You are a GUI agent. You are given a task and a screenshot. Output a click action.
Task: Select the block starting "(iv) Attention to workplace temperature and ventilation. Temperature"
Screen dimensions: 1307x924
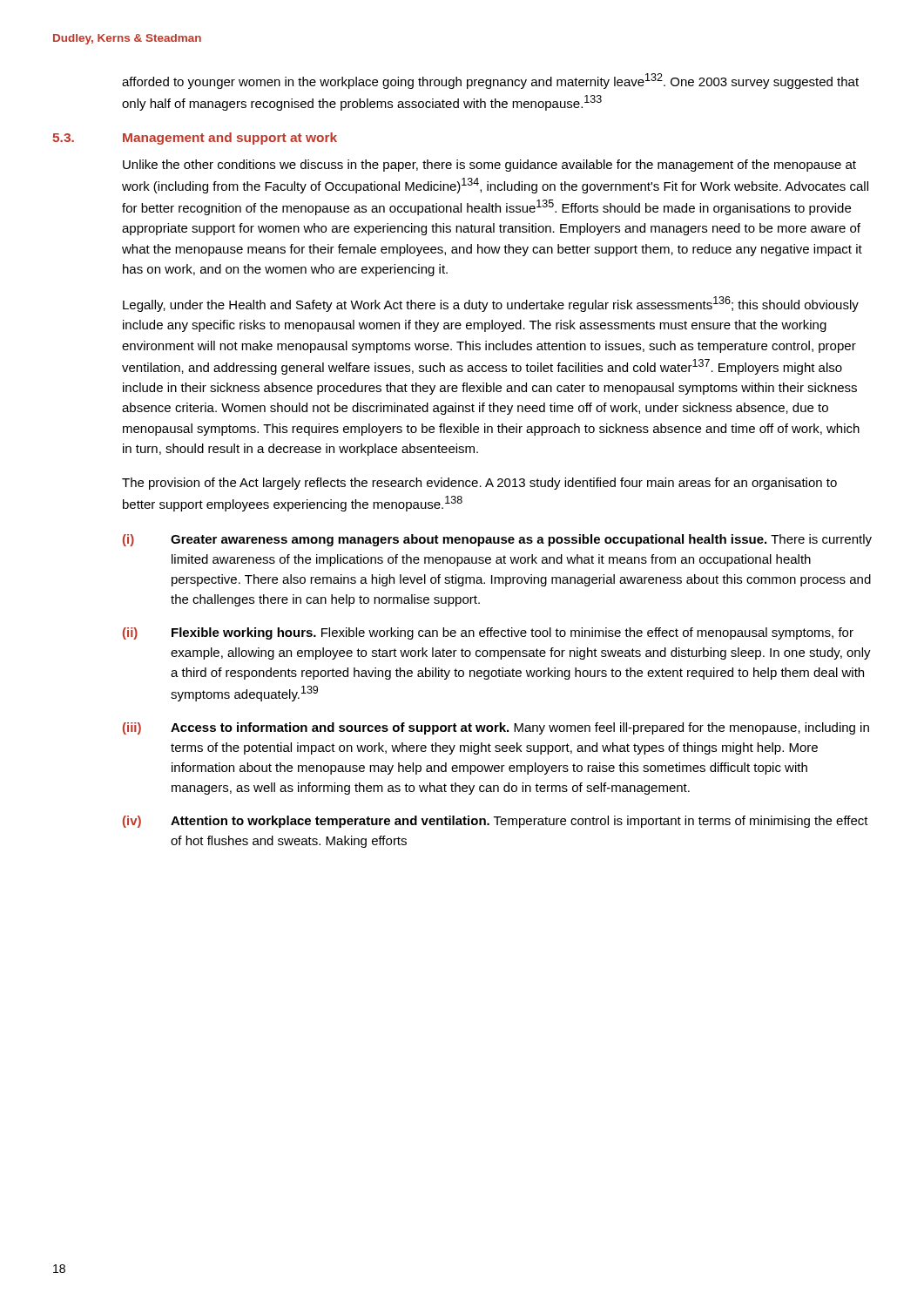[x=497, y=830]
